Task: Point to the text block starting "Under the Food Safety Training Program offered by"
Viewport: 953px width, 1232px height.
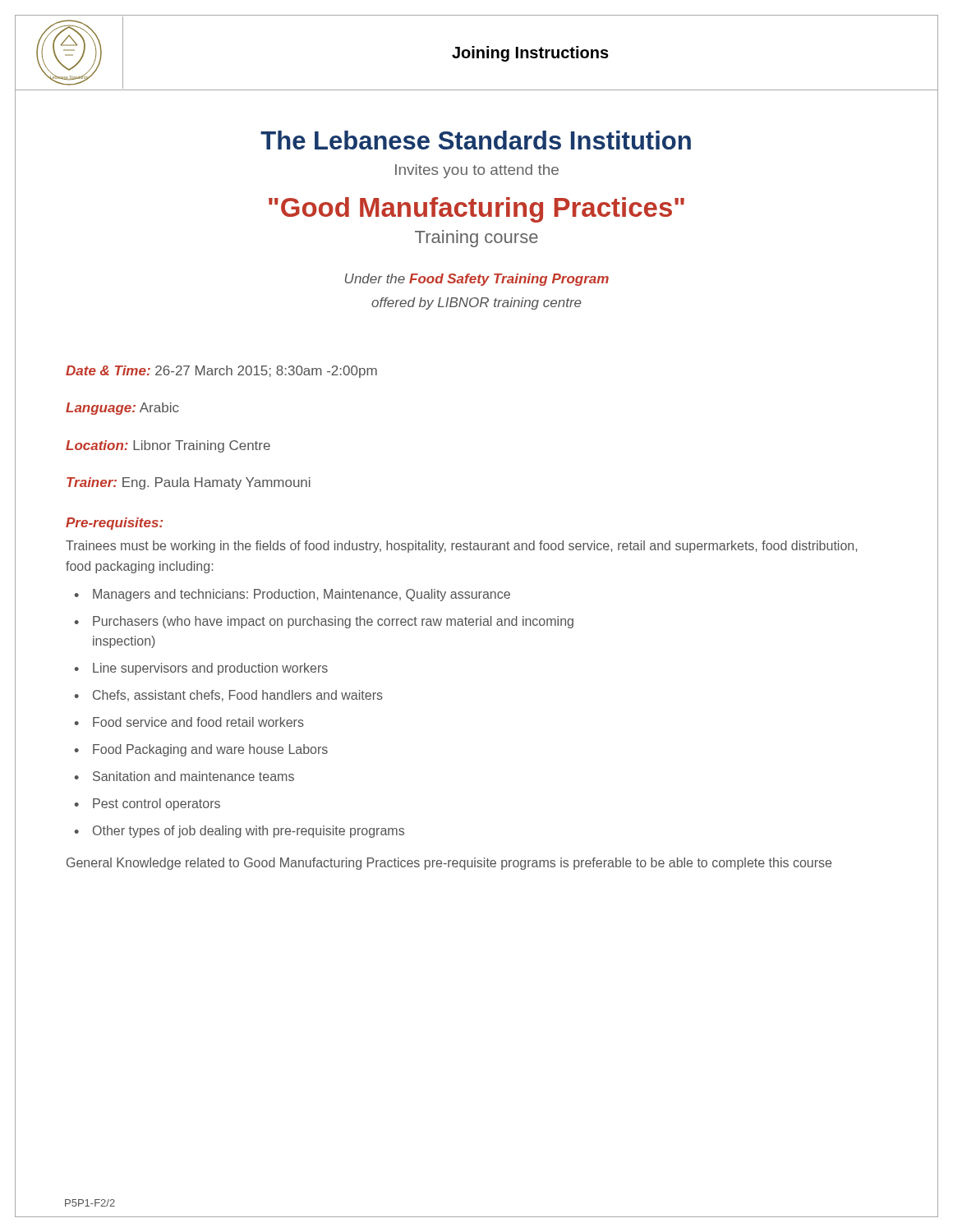Action: click(476, 291)
